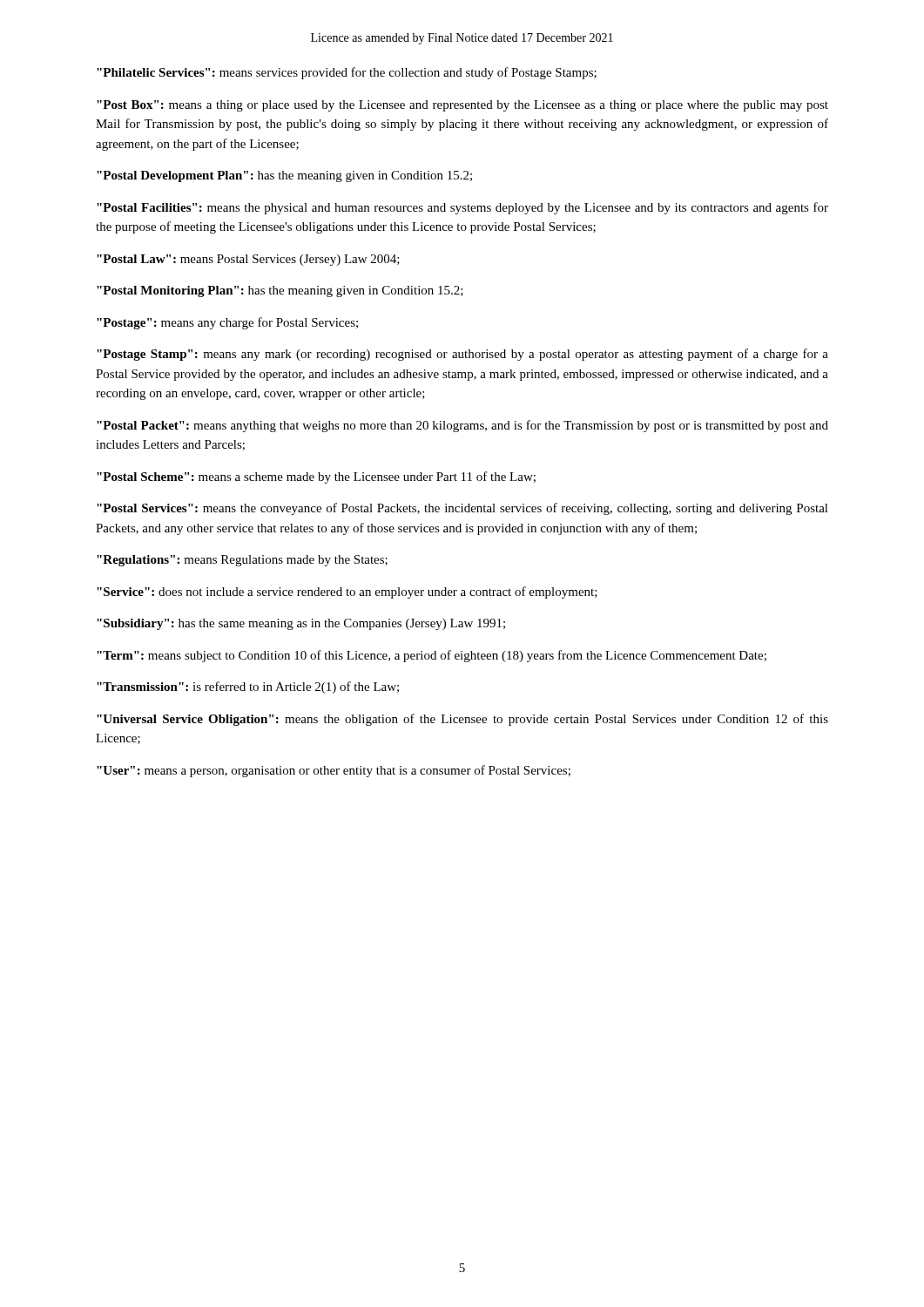This screenshot has width=924, height=1307.
Task: Navigate to the element starting ""Postal Scheme": means a scheme made by"
Action: click(316, 476)
